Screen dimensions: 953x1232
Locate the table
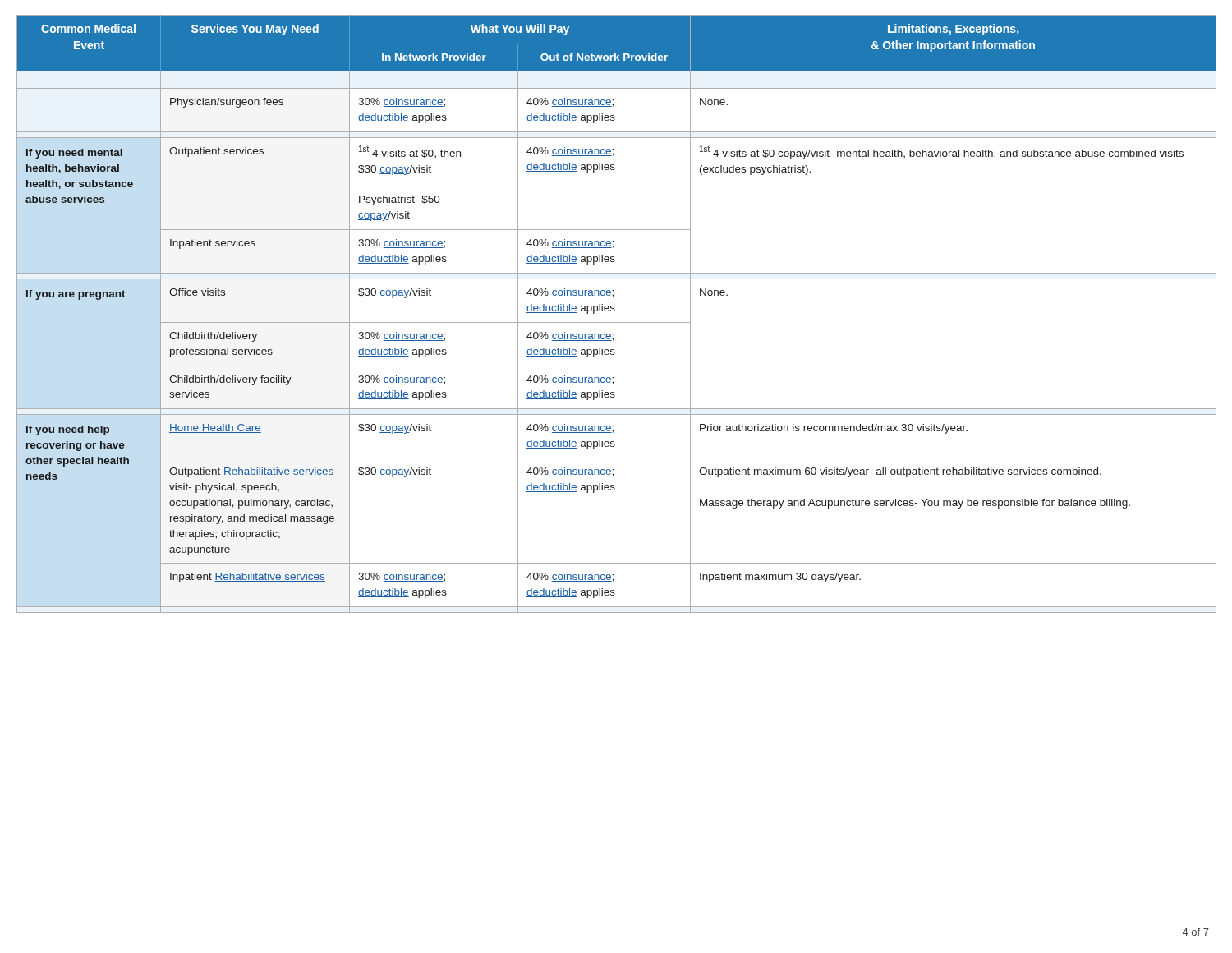click(x=616, y=314)
